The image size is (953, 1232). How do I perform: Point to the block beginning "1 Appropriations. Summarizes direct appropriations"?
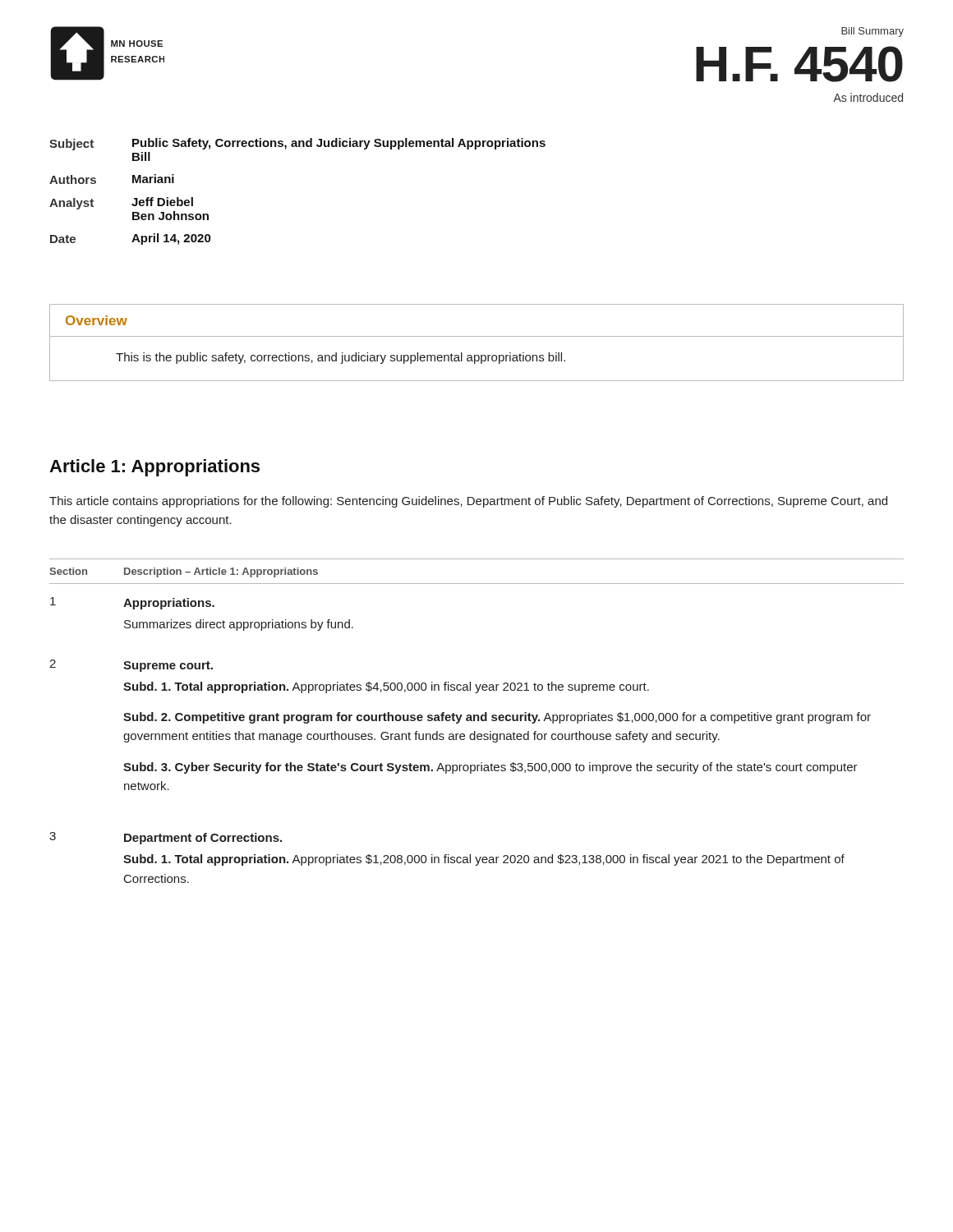point(132,603)
